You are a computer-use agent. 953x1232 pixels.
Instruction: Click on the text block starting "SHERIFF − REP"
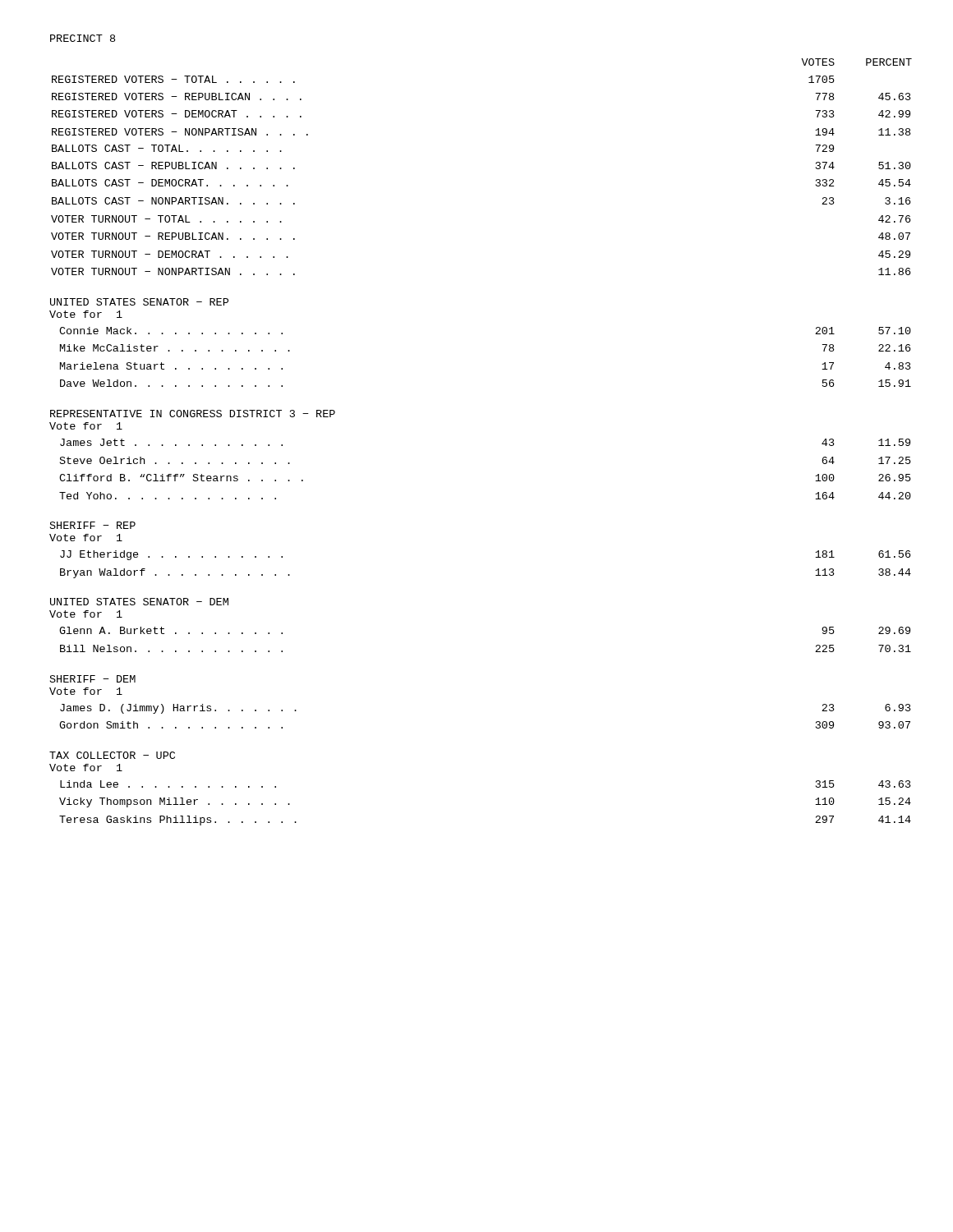93,526
